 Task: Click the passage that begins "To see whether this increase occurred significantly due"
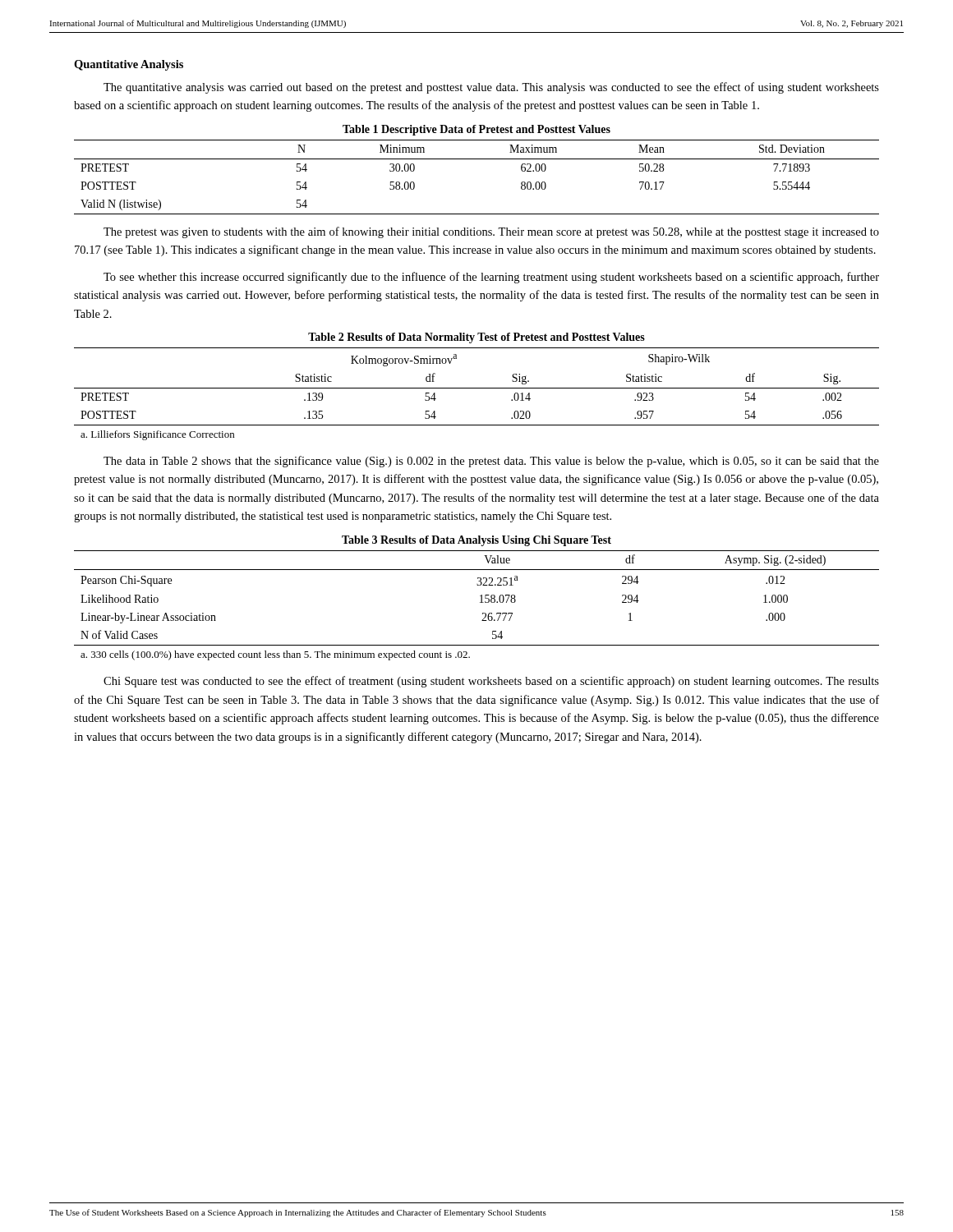(476, 295)
